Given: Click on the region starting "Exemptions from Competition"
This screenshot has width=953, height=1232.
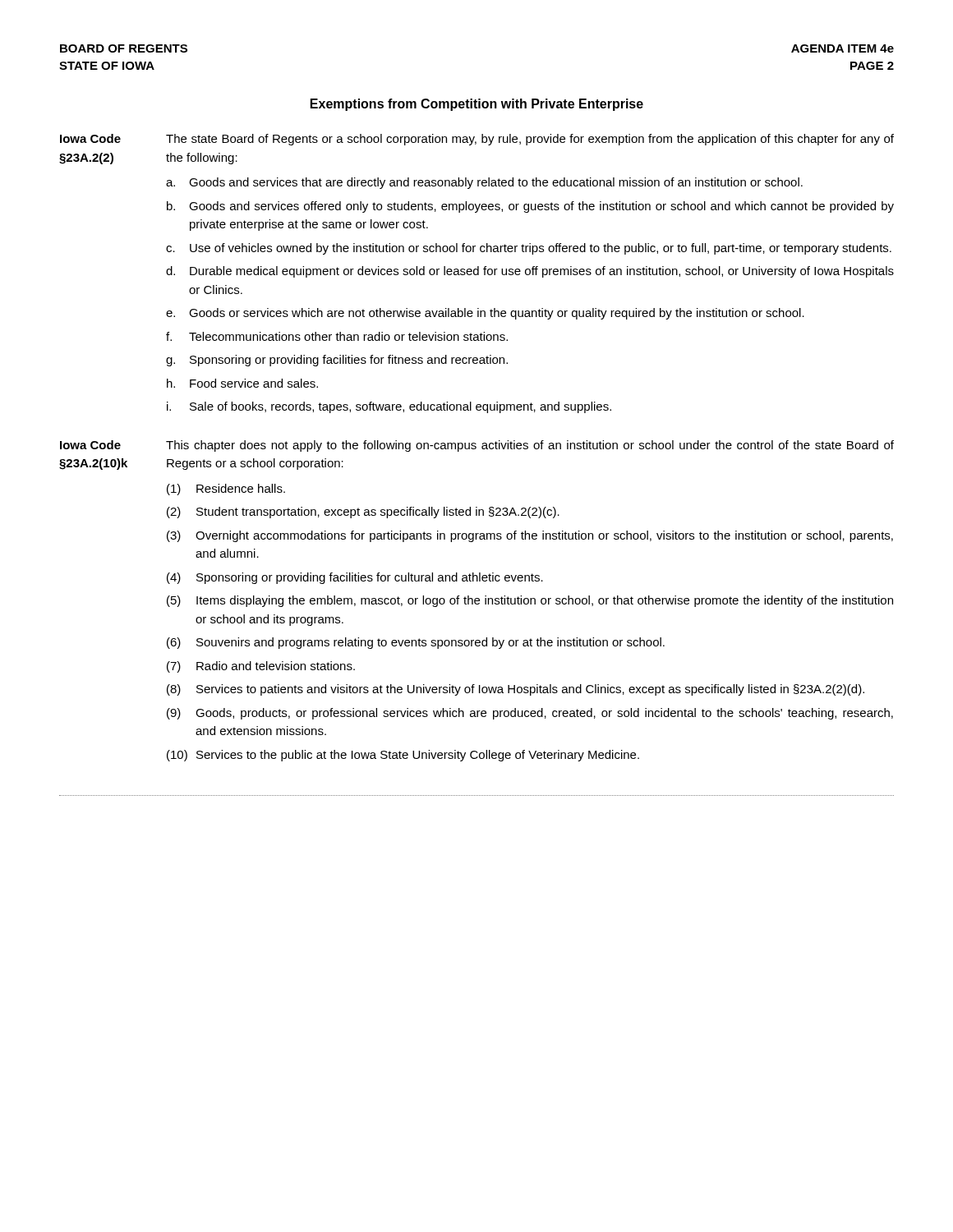Looking at the screenshot, I should click(476, 104).
